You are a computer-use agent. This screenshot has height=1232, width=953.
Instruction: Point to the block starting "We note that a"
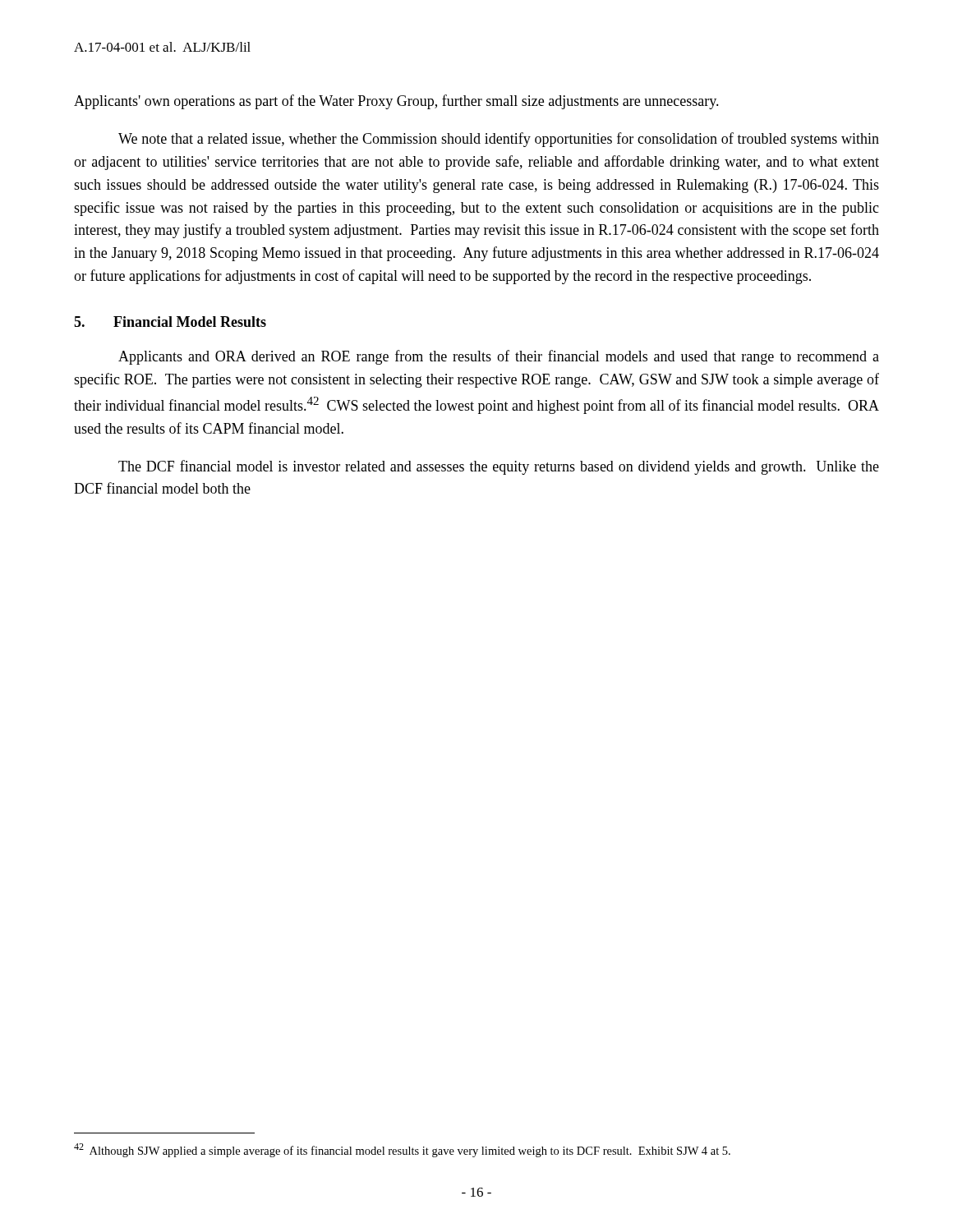pyautogui.click(x=476, y=207)
